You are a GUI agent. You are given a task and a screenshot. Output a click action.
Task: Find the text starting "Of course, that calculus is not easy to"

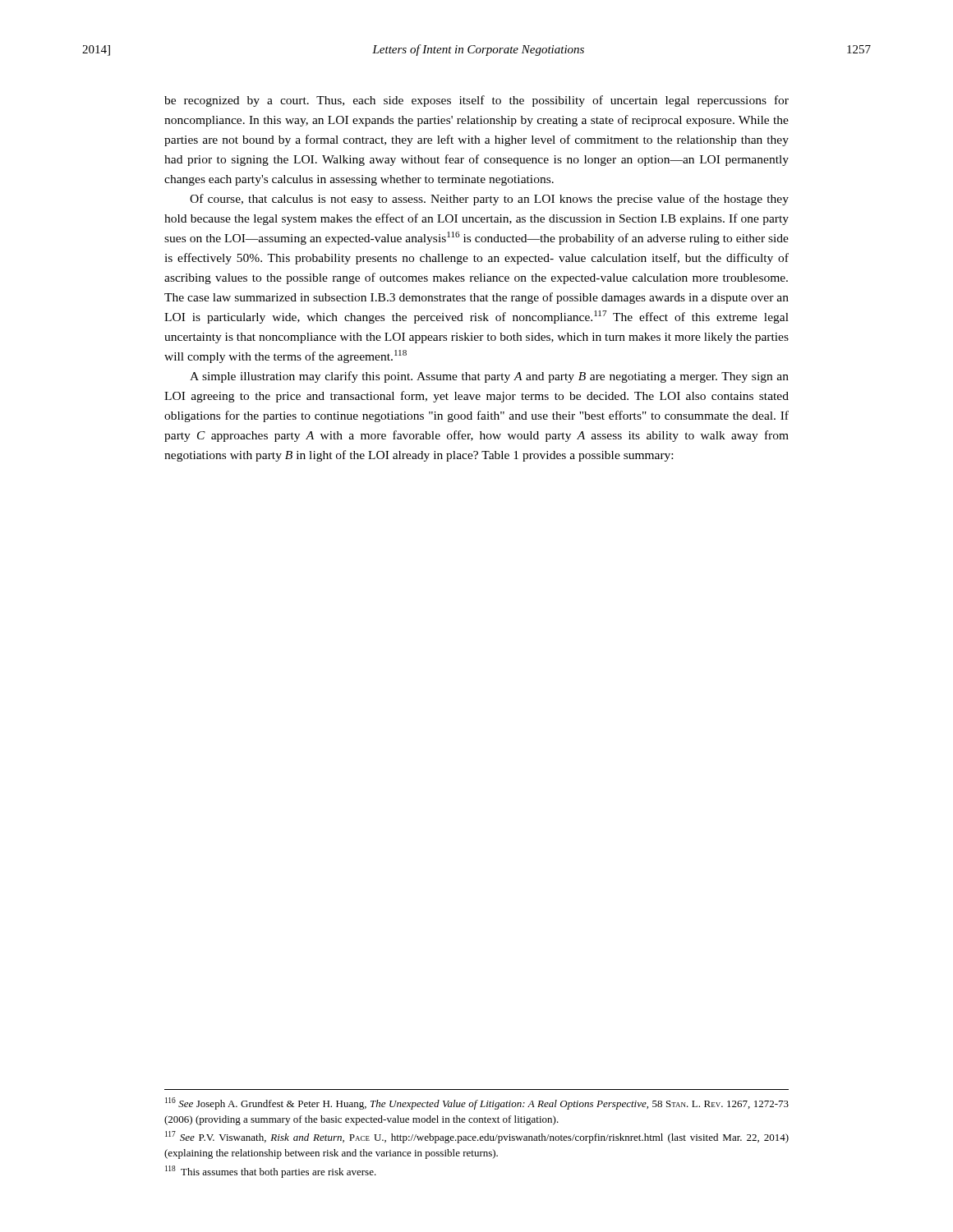click(x=476, y=278)
